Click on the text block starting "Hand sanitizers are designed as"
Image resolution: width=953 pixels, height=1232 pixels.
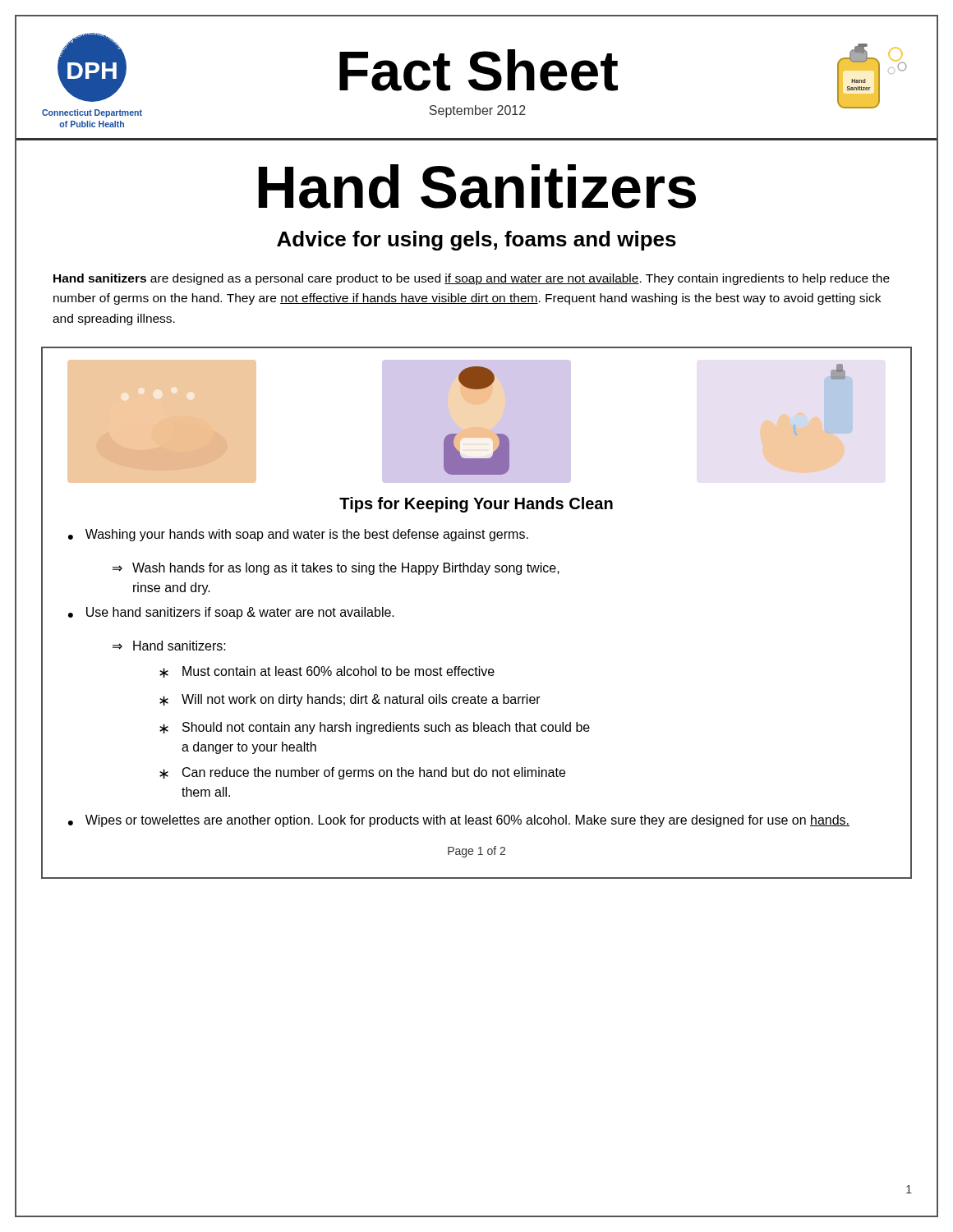pos(471,298)
